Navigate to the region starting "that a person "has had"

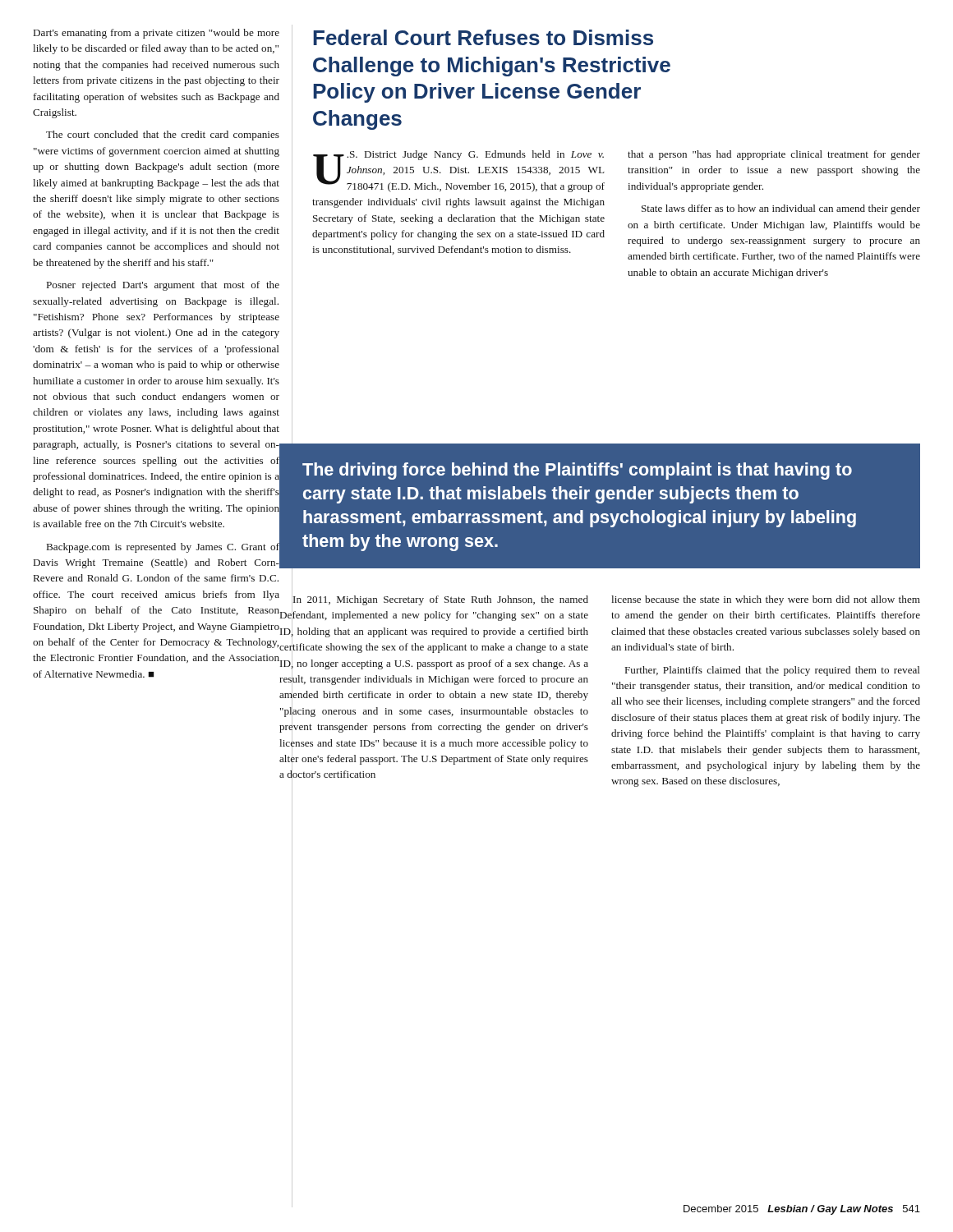click(774, 213)
